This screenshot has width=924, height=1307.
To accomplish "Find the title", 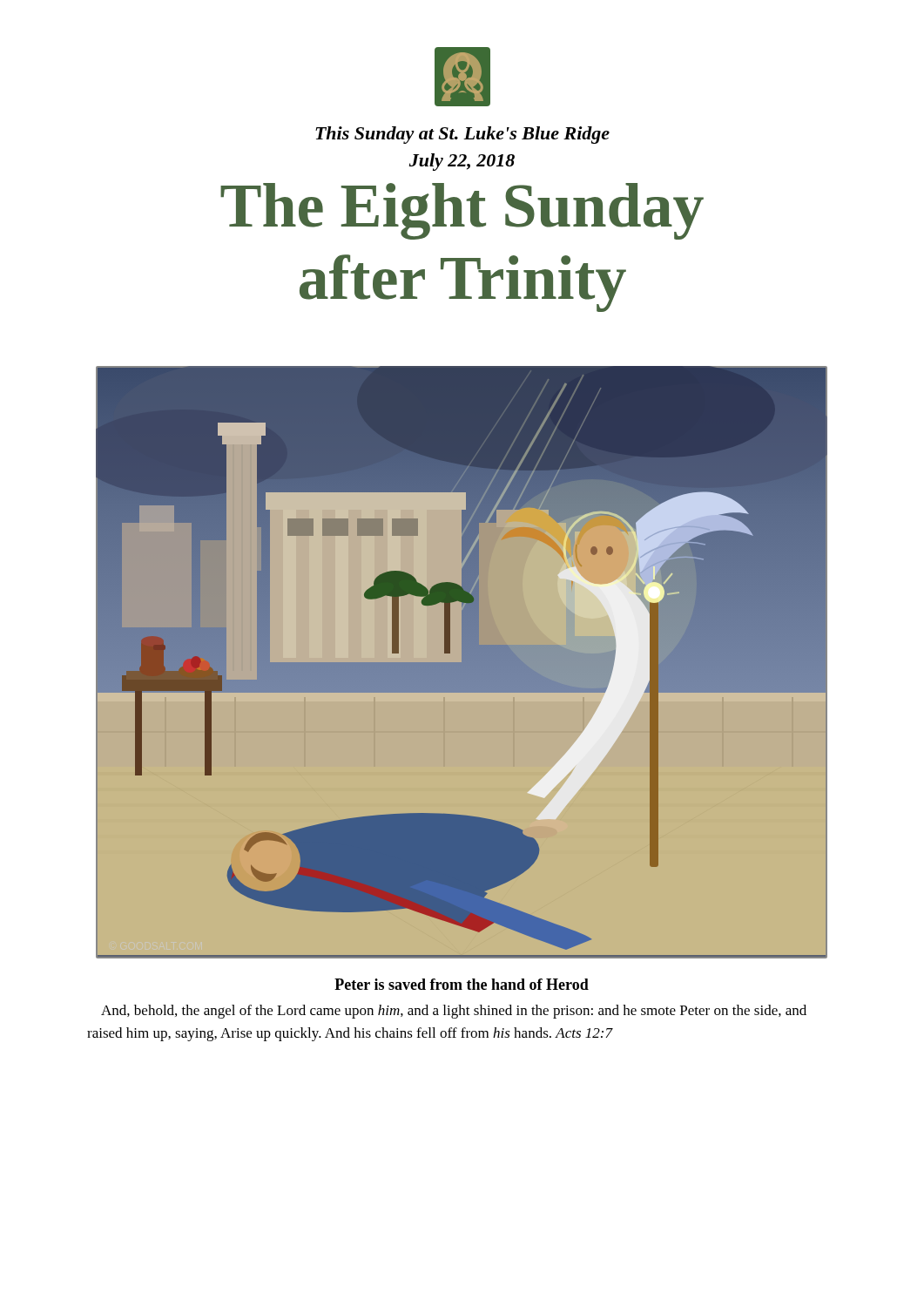I will (x=462, y=242).
